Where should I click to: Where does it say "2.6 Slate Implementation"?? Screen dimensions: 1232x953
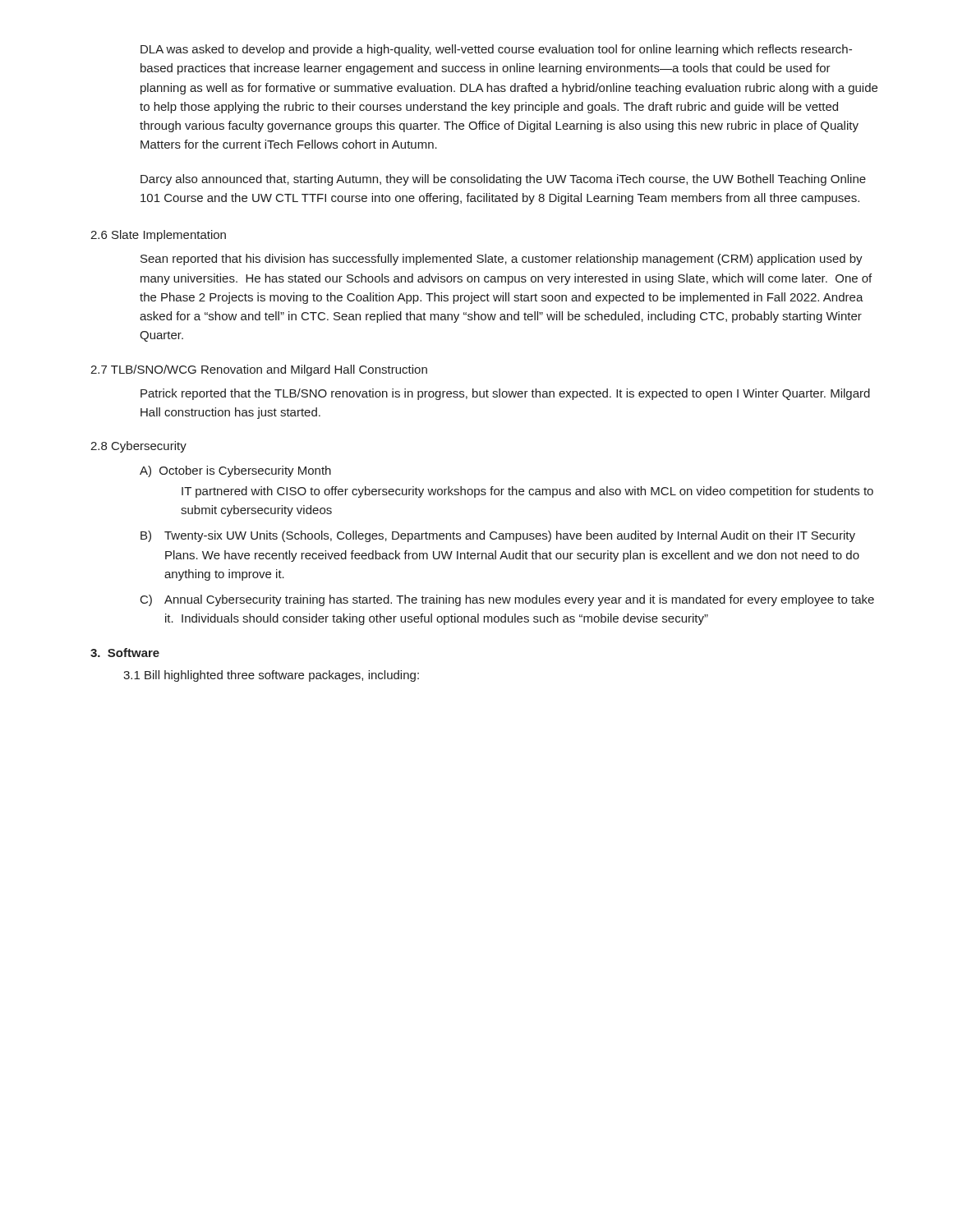(x=159, y=235)
